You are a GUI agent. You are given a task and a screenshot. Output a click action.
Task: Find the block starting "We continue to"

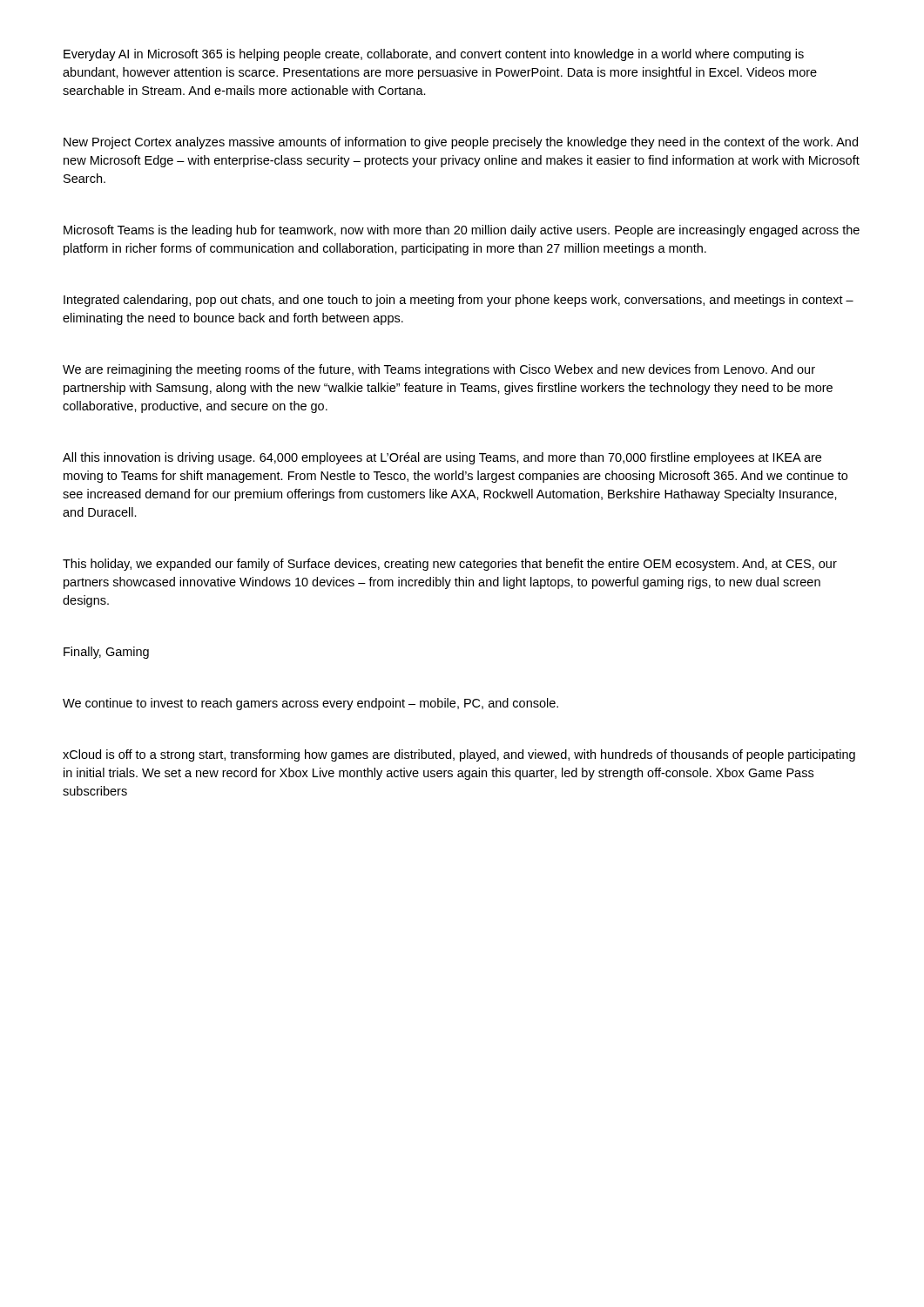311,703
